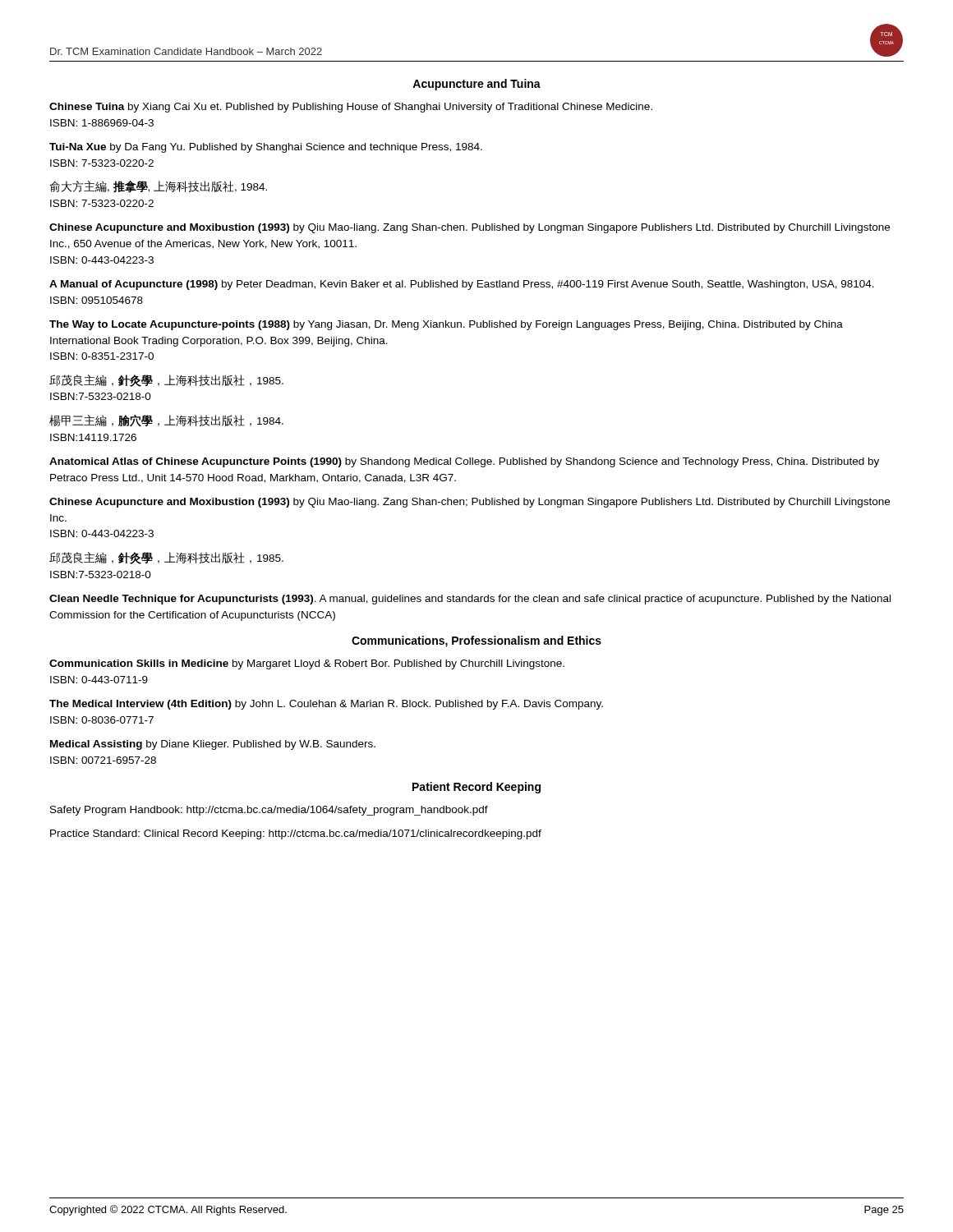
Task: Select the passage starting "The Medical Interview (4th Edition) by John"
Action: point(327,712)
